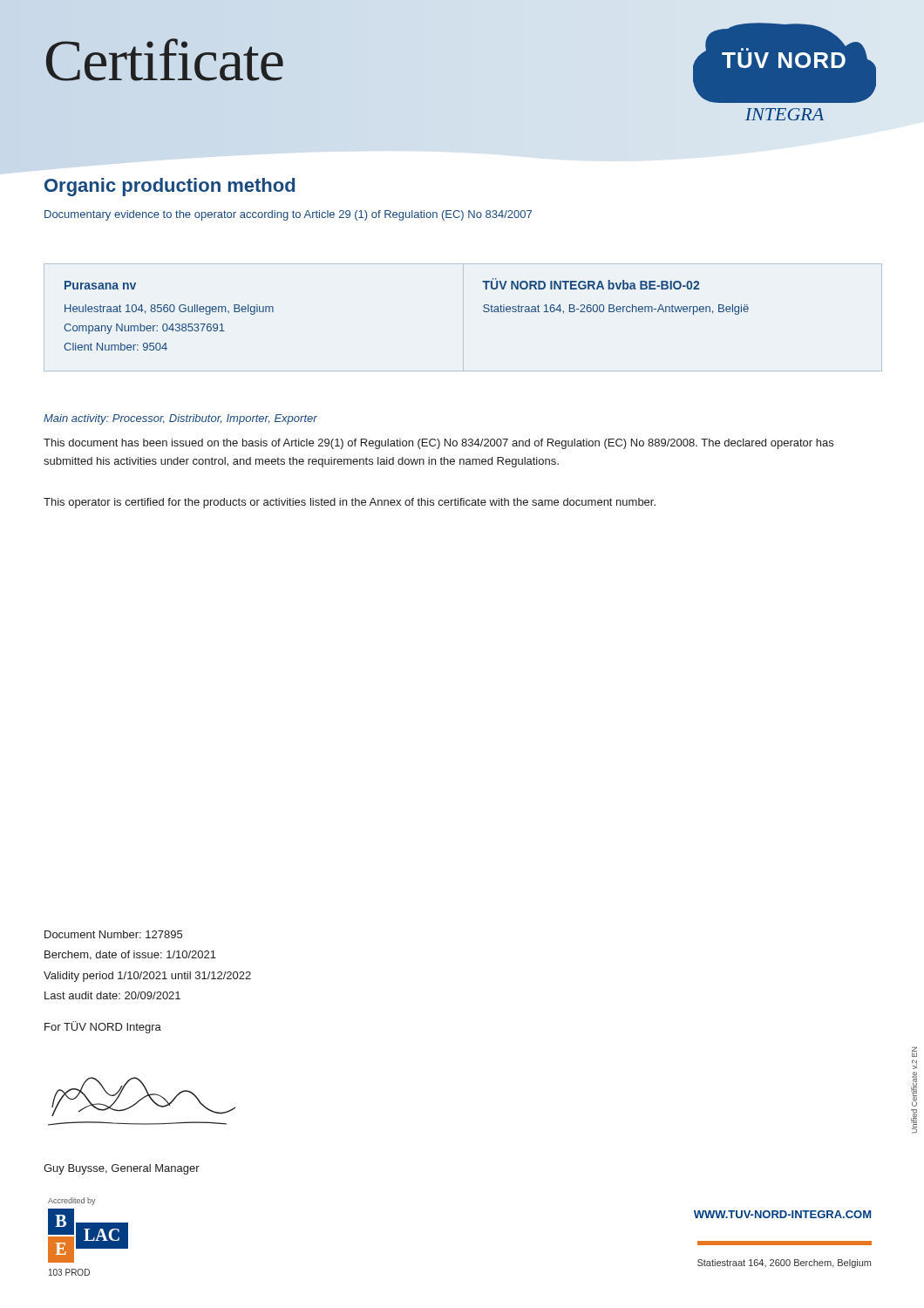The height and width of the screenshot is (1308, 924).
Task: Select the table that reads "Purasana nv Heulestraat"
Action: point(463,318)
